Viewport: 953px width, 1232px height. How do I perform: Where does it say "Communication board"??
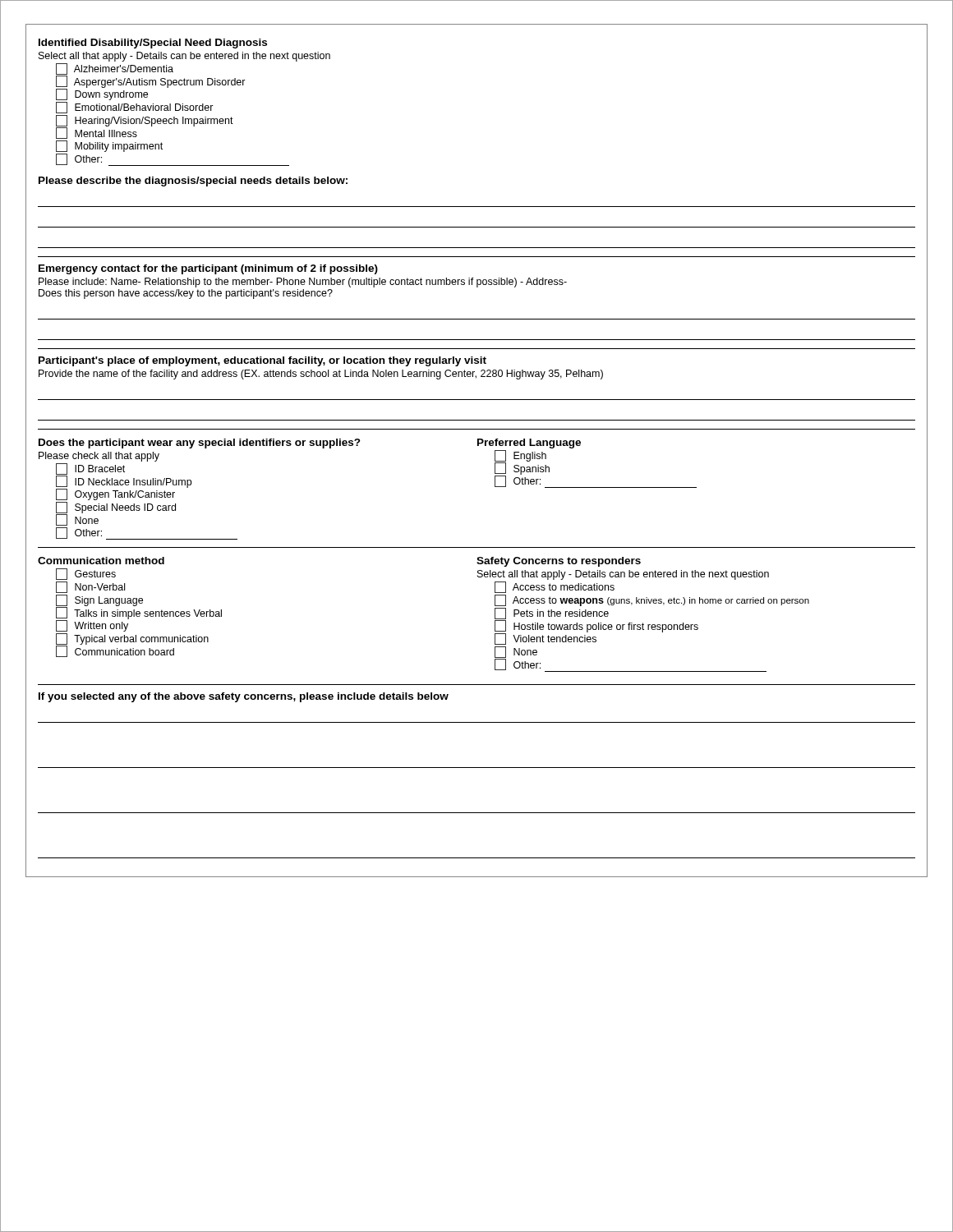coord(115,652)
